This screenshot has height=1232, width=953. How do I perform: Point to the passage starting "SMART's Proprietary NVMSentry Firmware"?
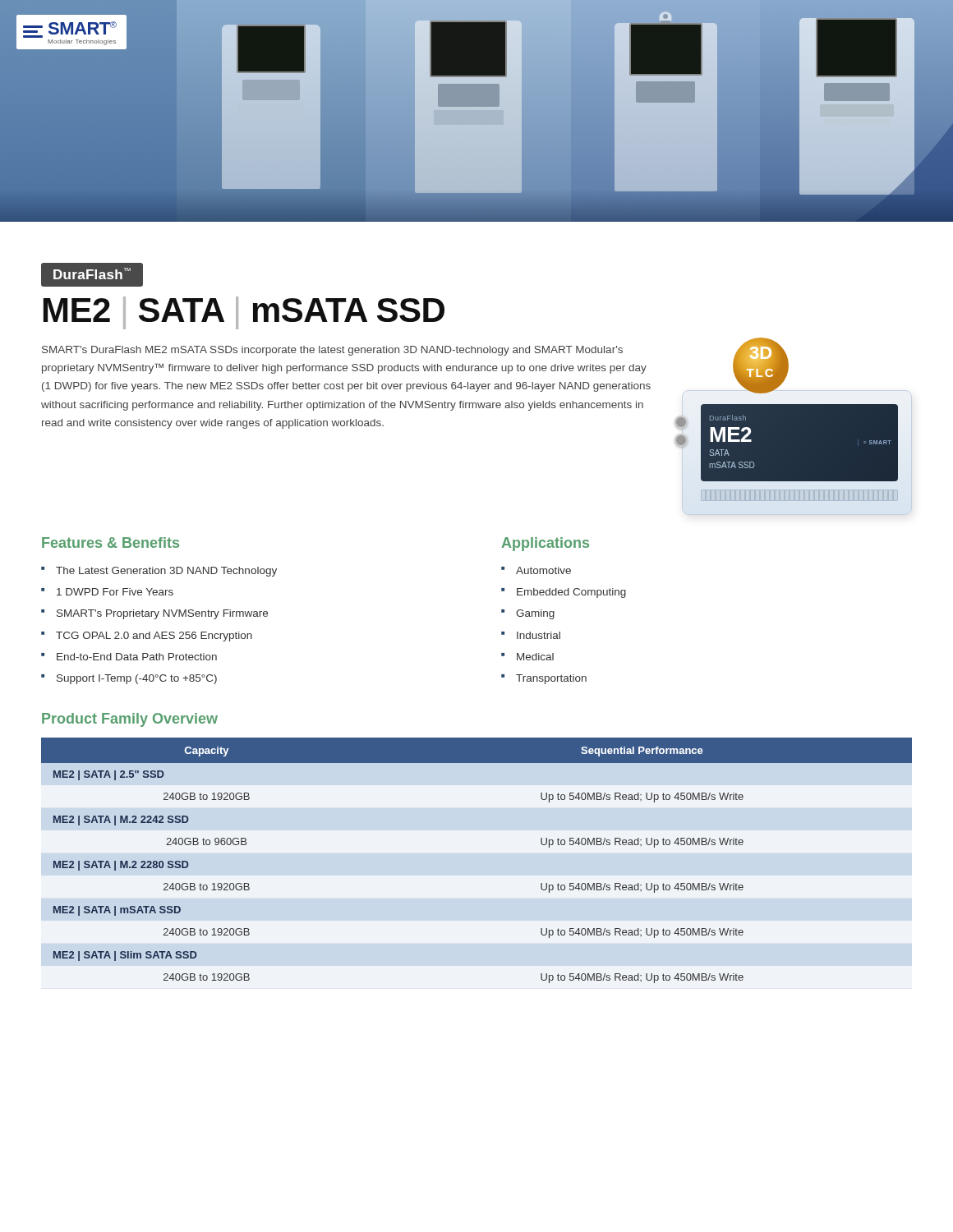coord(162,613)
